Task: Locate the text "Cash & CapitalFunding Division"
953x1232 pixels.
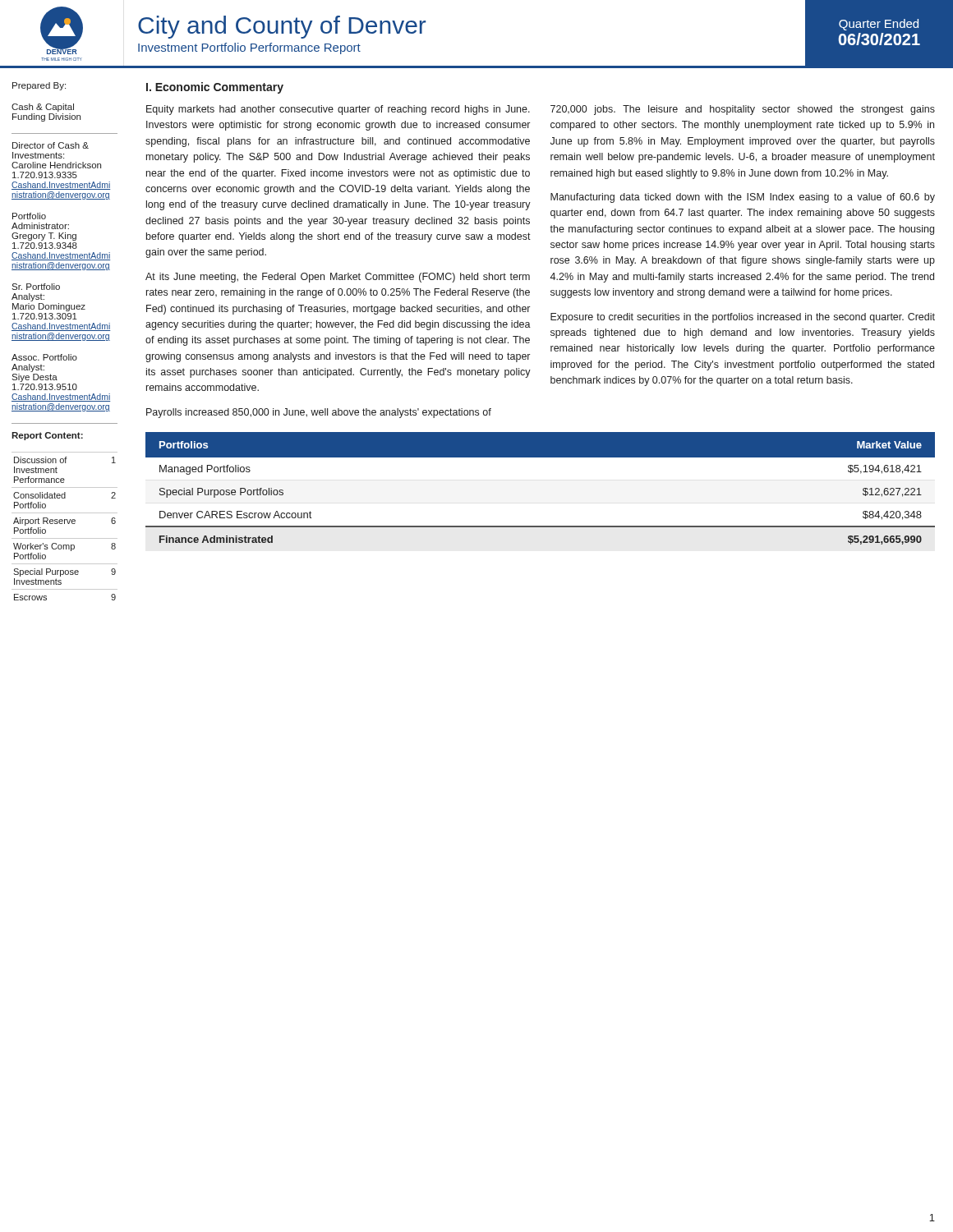Action: click(x=46, y=112)
